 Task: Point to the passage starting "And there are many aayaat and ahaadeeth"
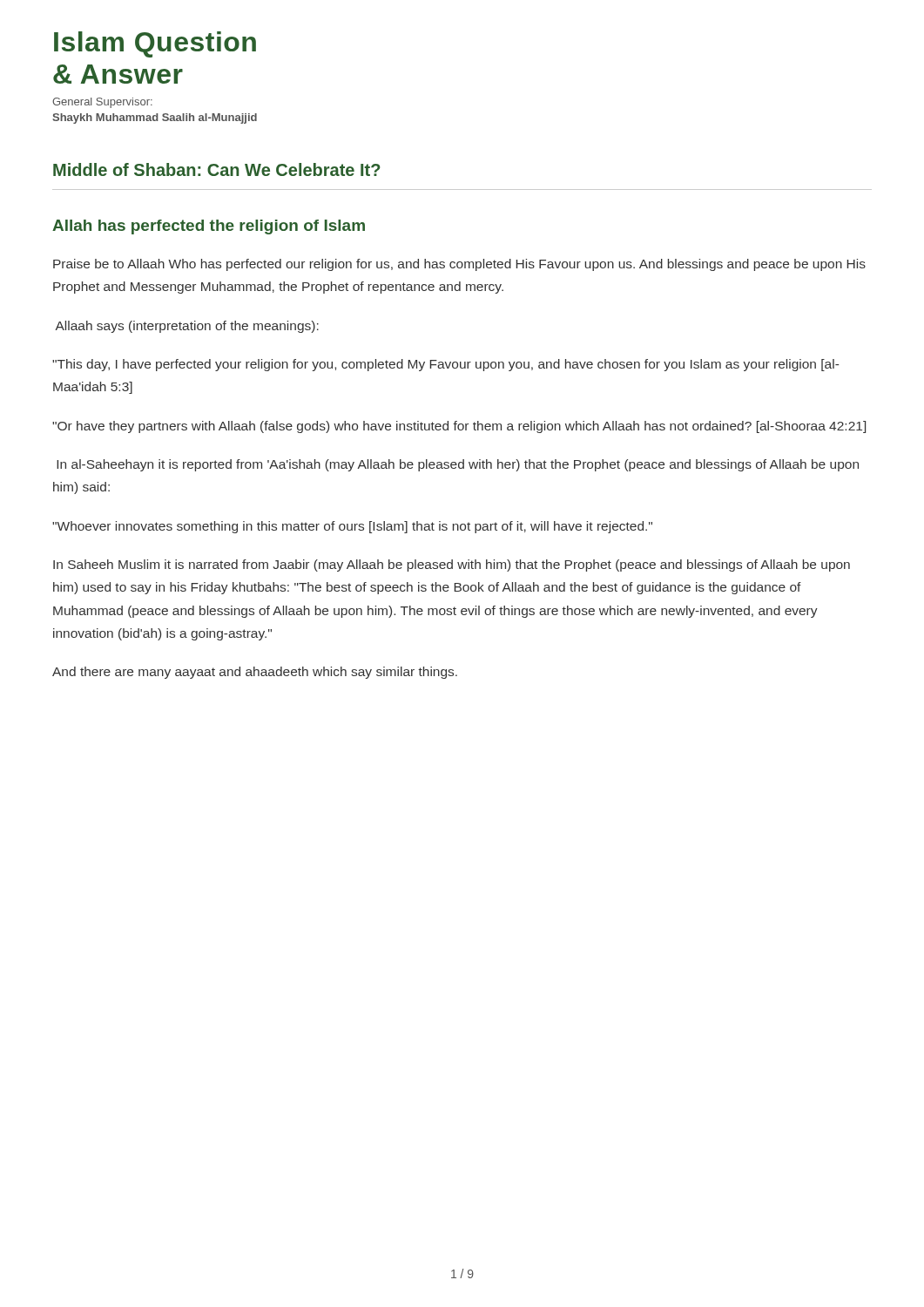click(x=255, y=672)
